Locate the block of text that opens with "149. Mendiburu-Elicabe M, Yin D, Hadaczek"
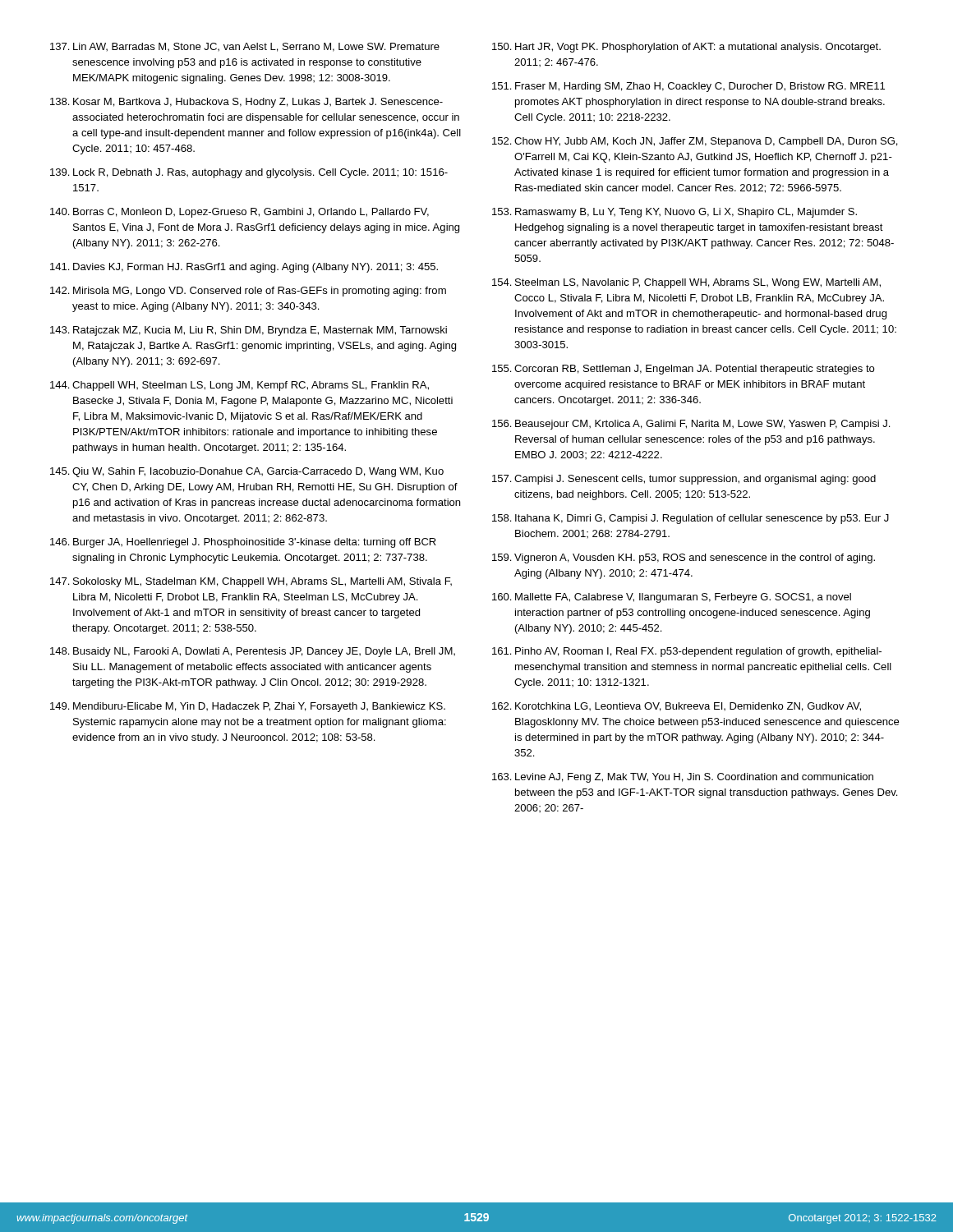The height and width of the screenshot is (1232, 953). [x=255, y=723]
